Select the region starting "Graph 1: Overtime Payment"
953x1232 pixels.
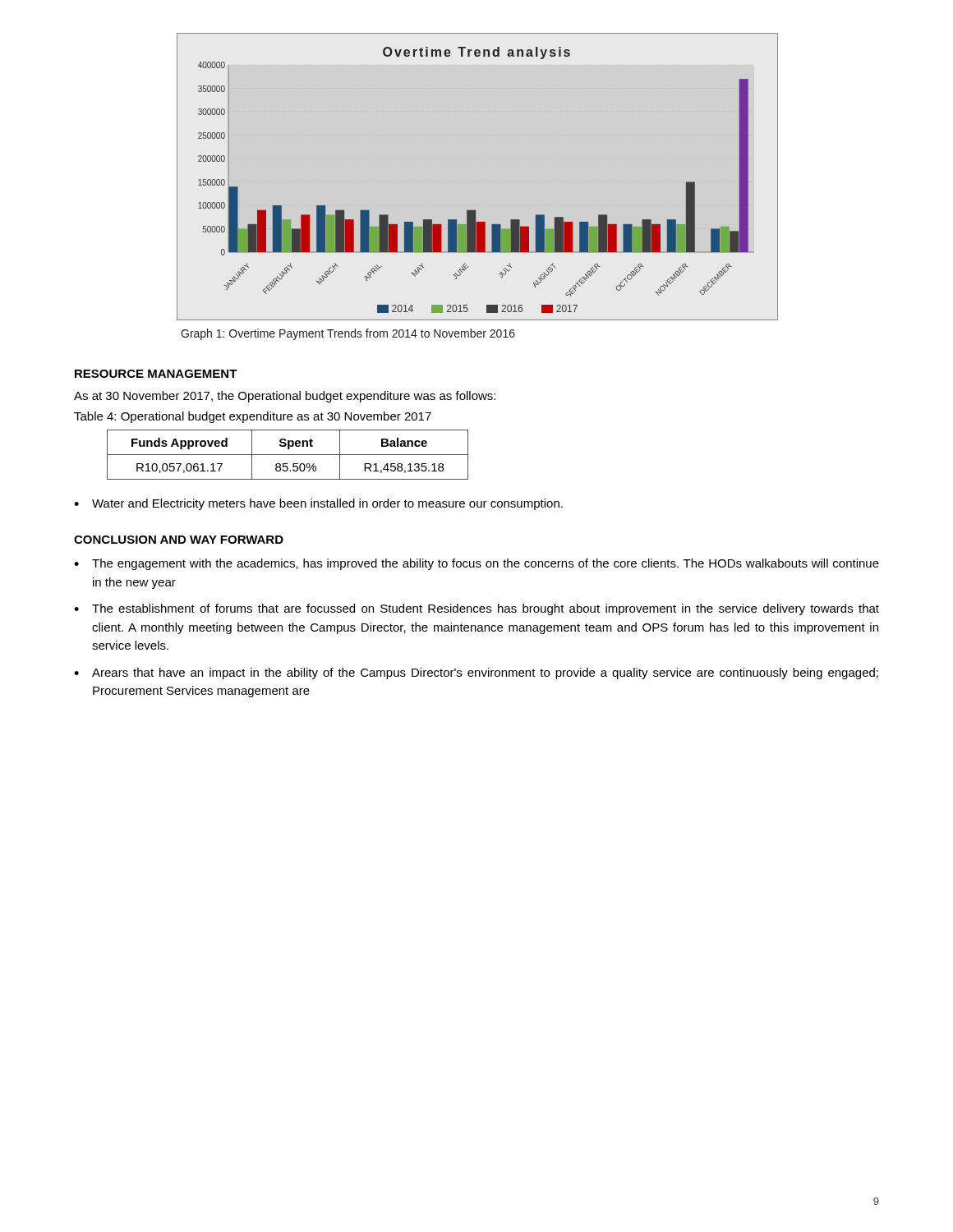click(348, 333)
